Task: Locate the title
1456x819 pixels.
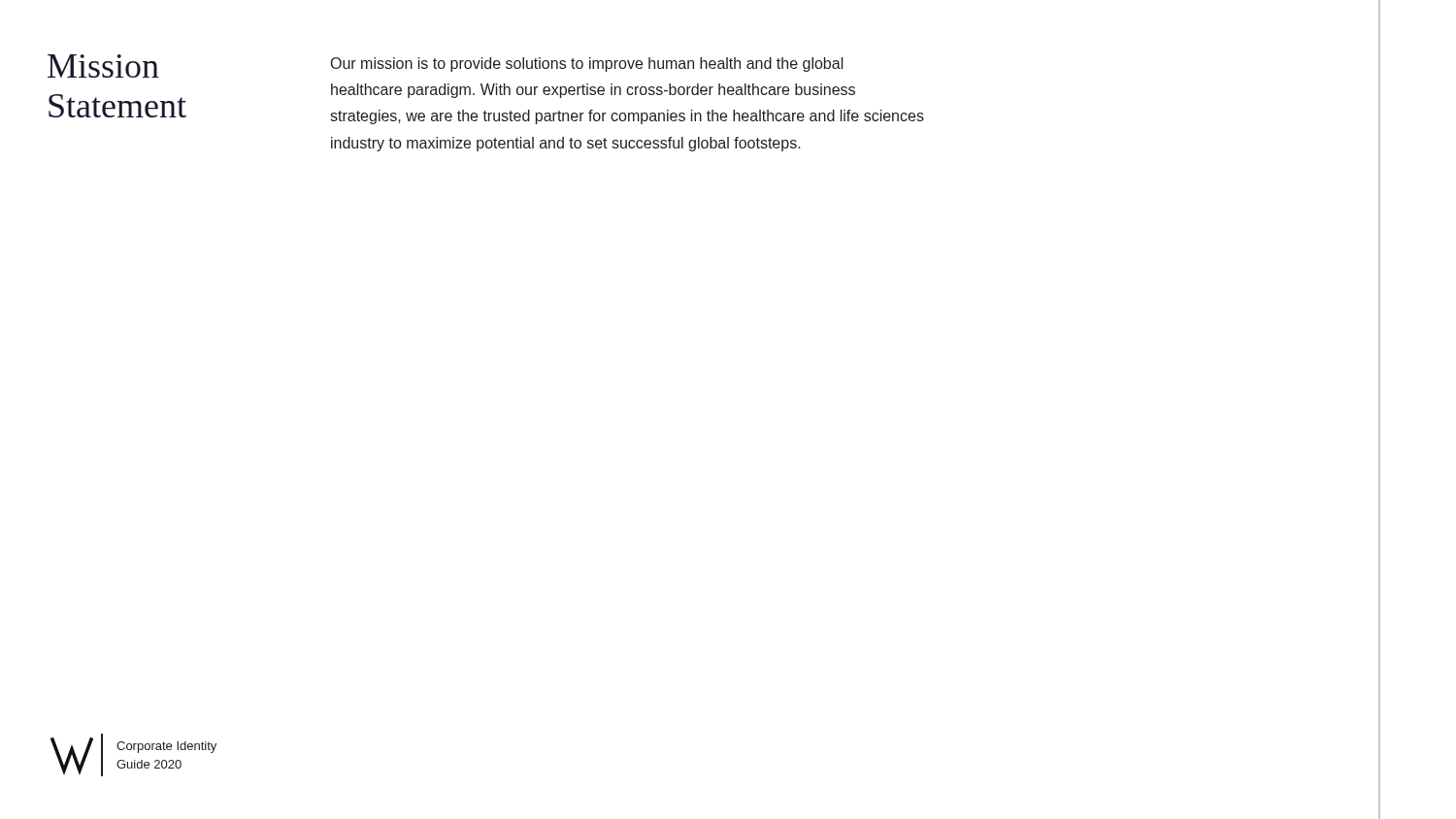Action: click(116, 86)
